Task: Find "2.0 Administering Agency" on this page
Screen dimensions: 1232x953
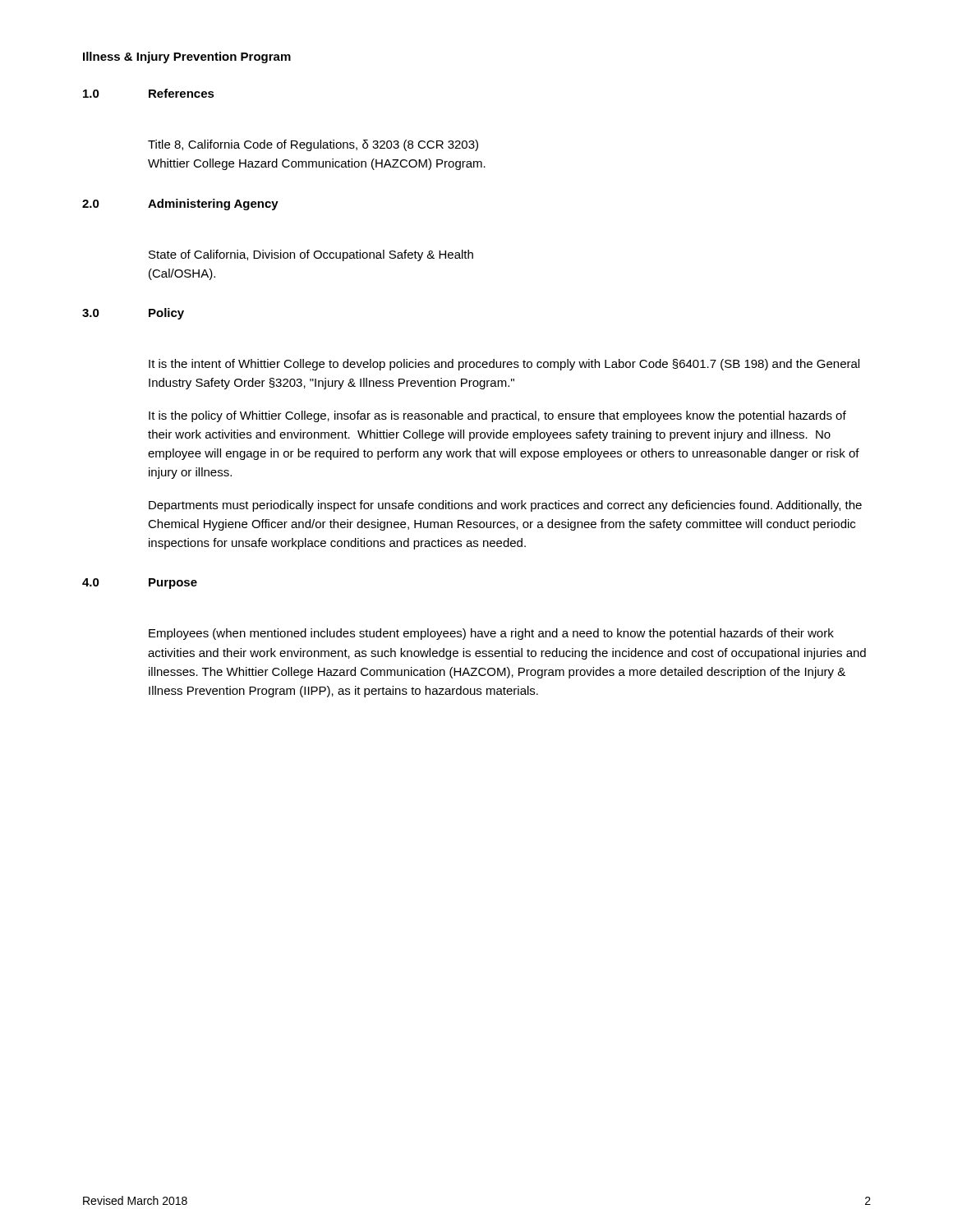Action: click(x=180, y=205)
